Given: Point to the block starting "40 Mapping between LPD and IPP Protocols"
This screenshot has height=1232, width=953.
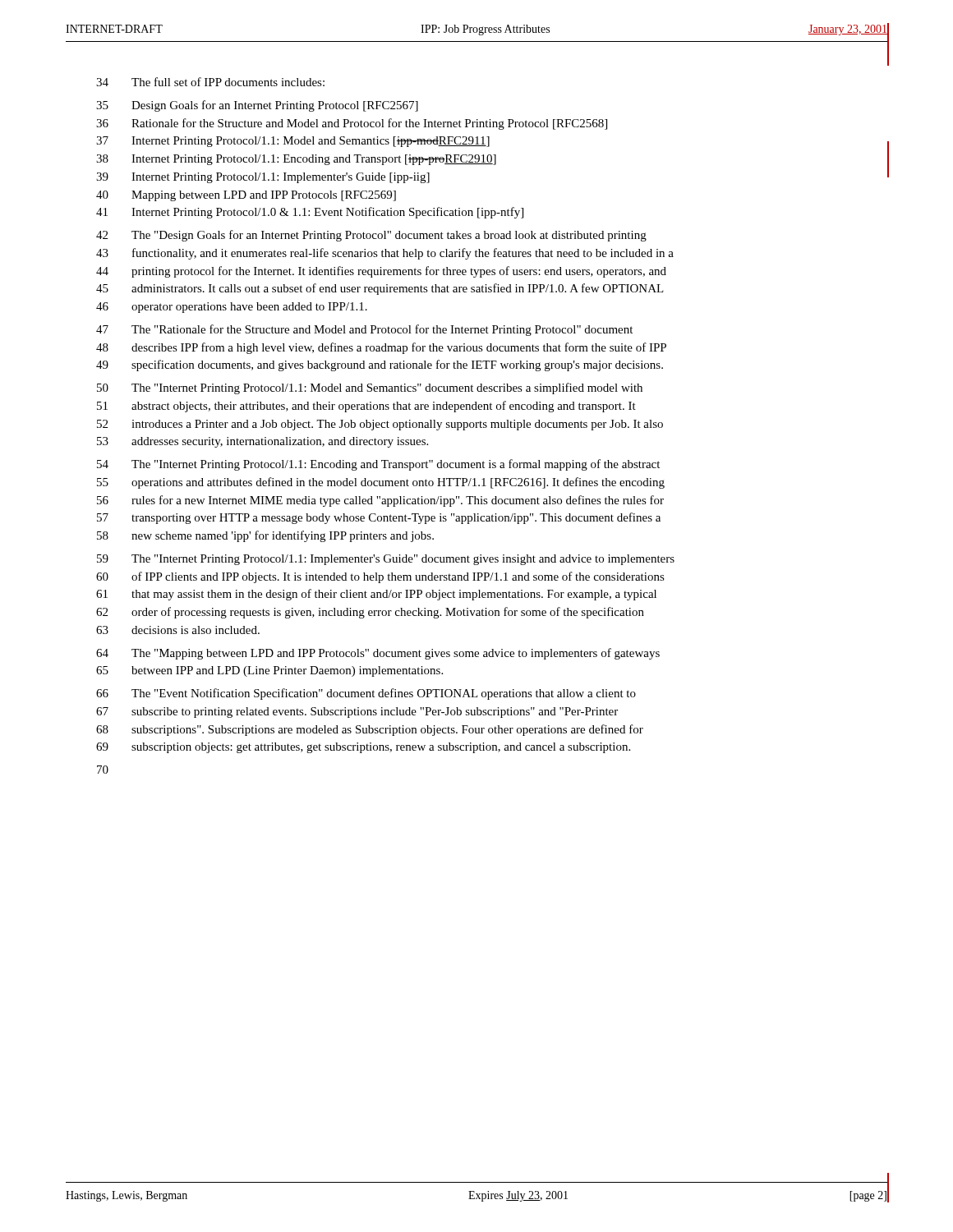Looking at the screenshot, I should pos(246,196).
